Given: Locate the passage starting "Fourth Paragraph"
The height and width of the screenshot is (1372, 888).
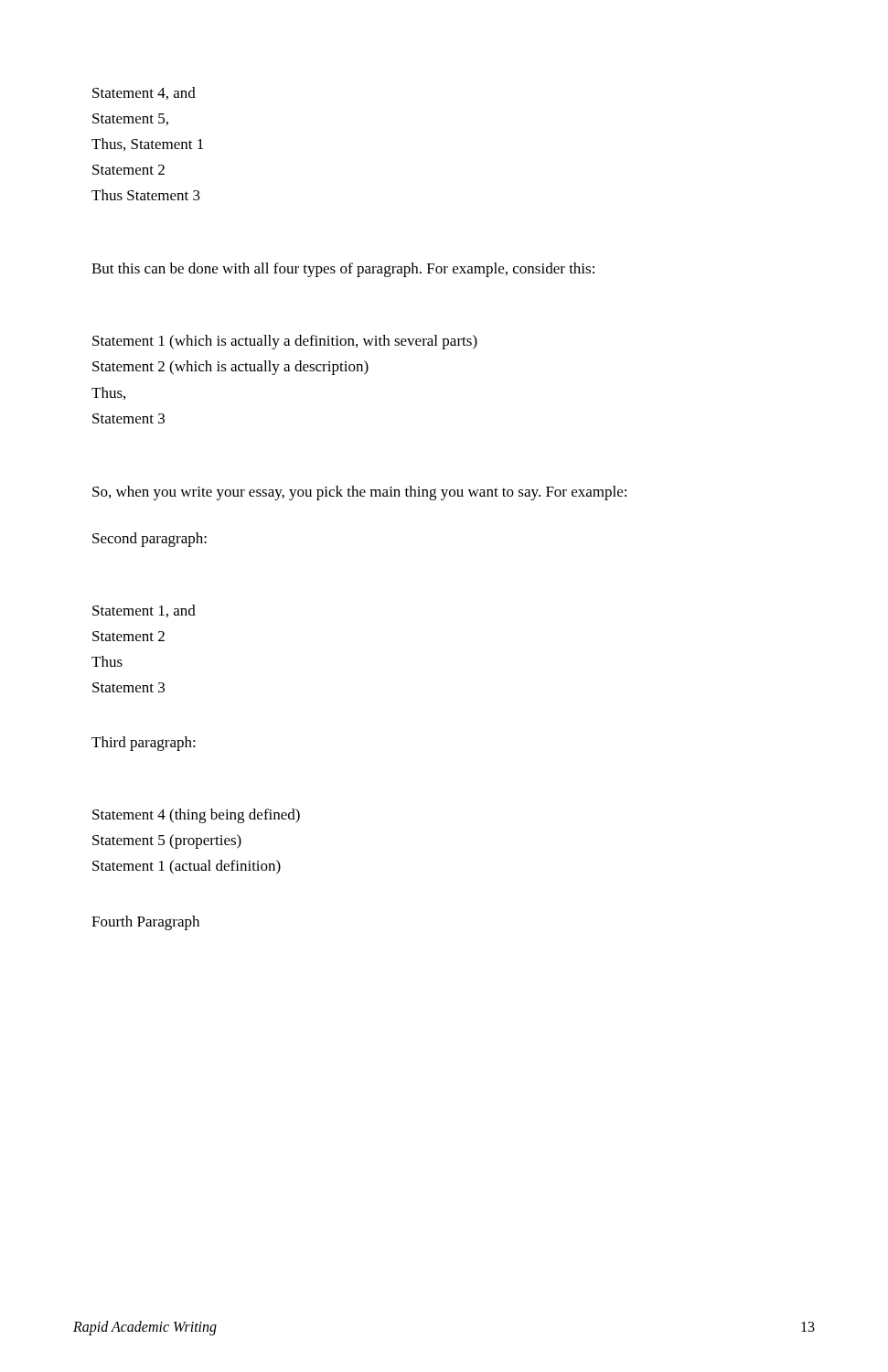Looking at the screenshot, I should coord(146,921).
